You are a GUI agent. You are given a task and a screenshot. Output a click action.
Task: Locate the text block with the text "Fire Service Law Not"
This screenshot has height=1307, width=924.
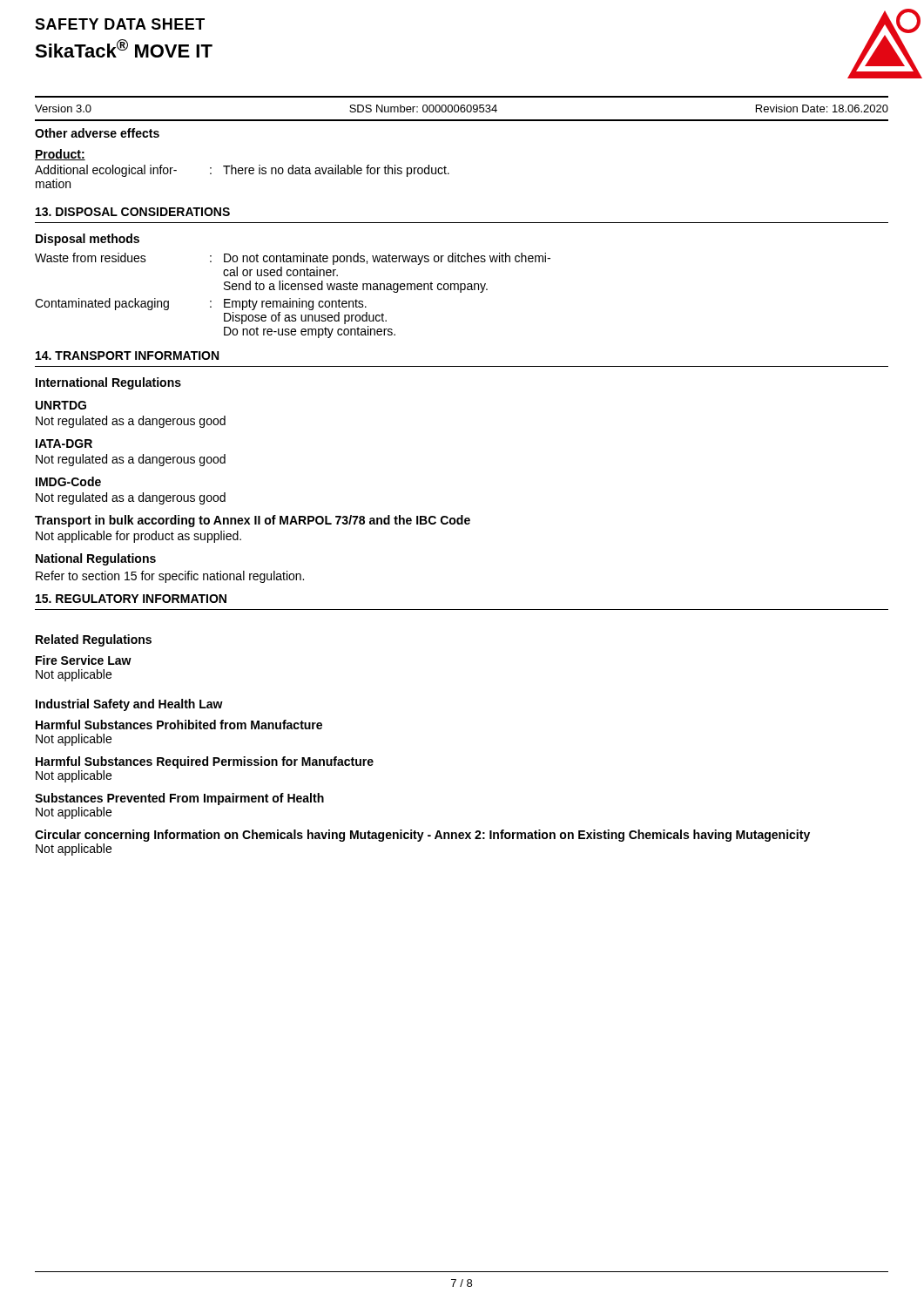[84, 660]
